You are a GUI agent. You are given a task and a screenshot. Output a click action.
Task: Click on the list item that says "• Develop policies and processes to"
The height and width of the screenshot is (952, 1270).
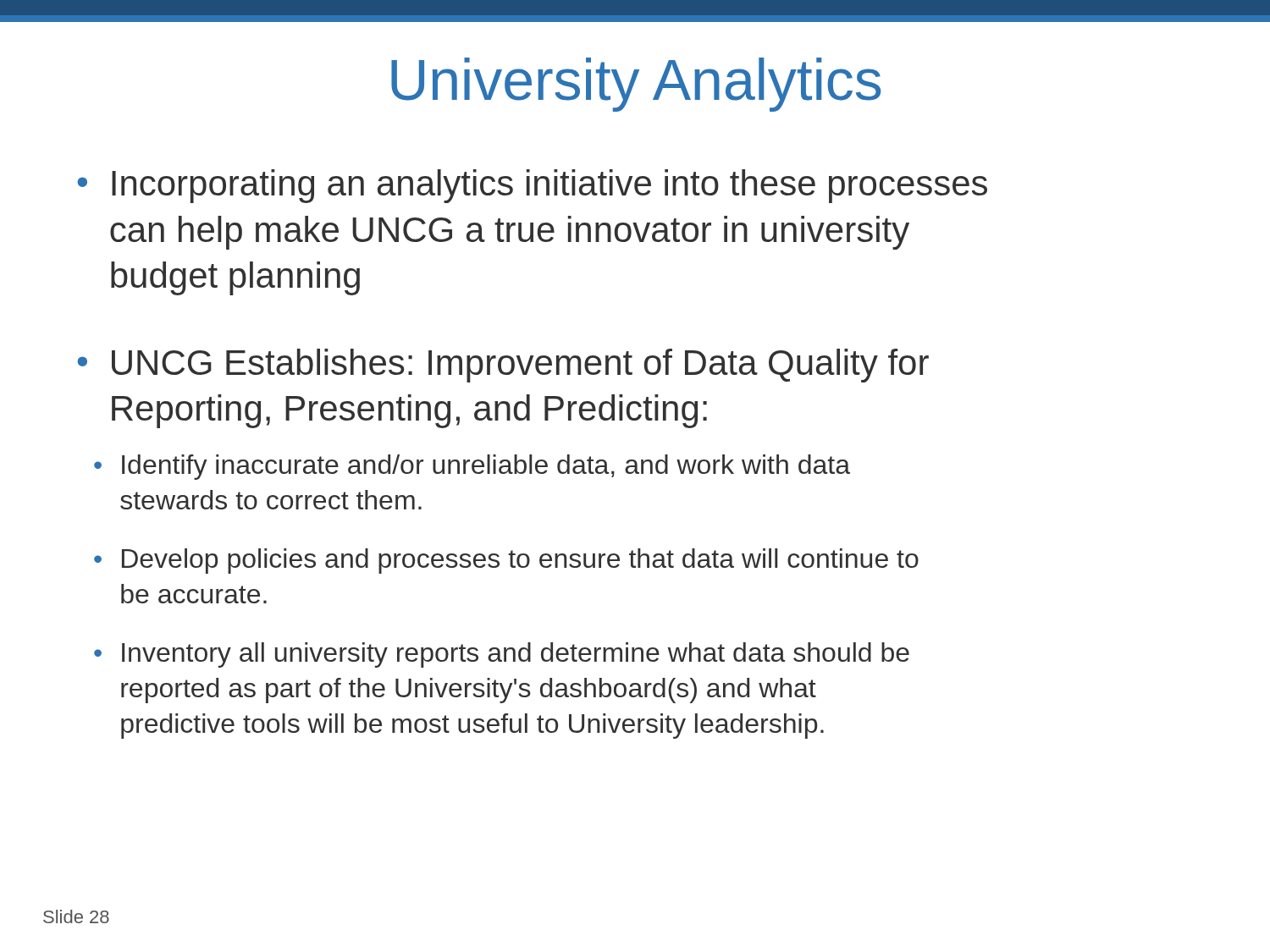click(506, 577)
